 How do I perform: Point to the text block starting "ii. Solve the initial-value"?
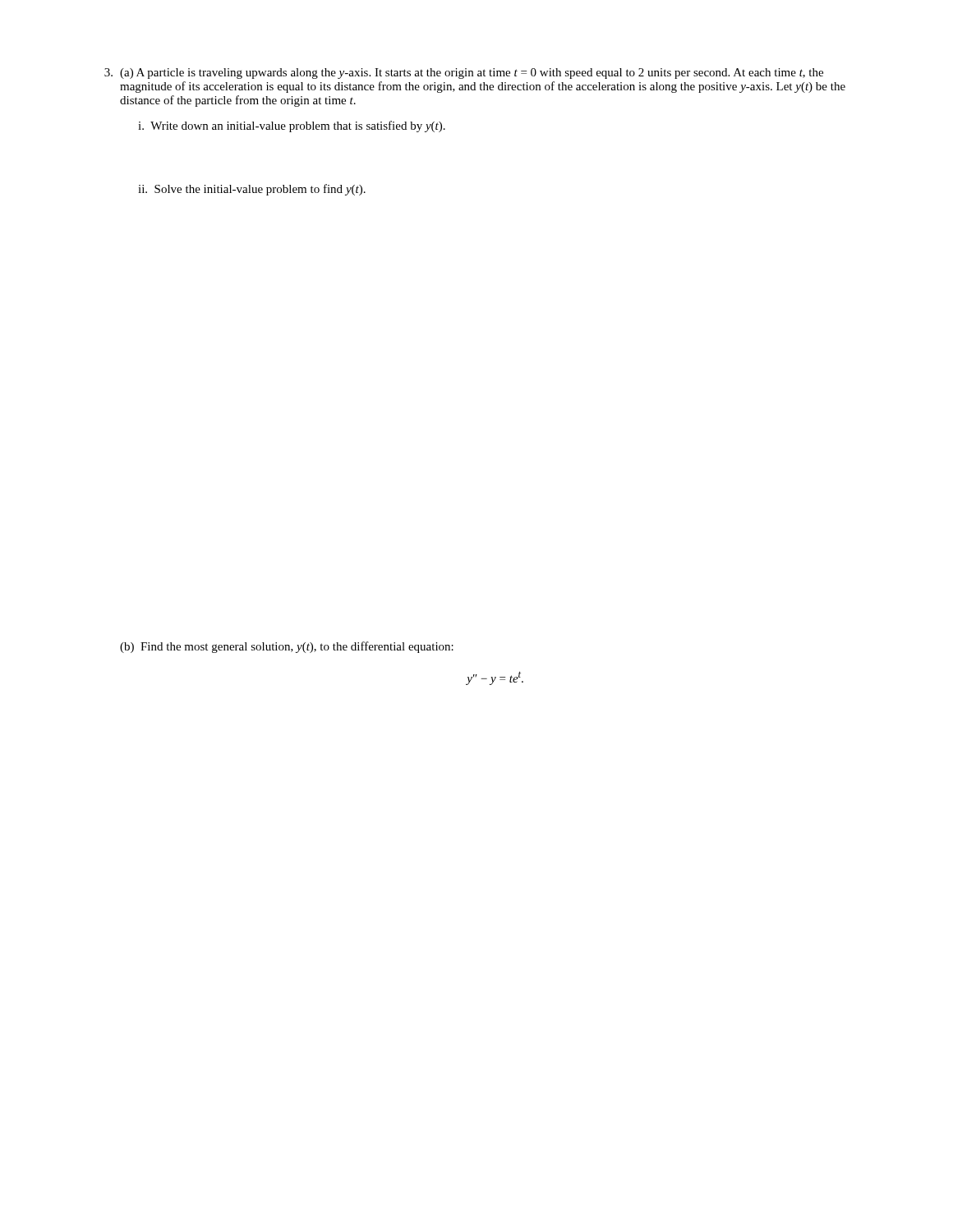[x=252, y=189]
